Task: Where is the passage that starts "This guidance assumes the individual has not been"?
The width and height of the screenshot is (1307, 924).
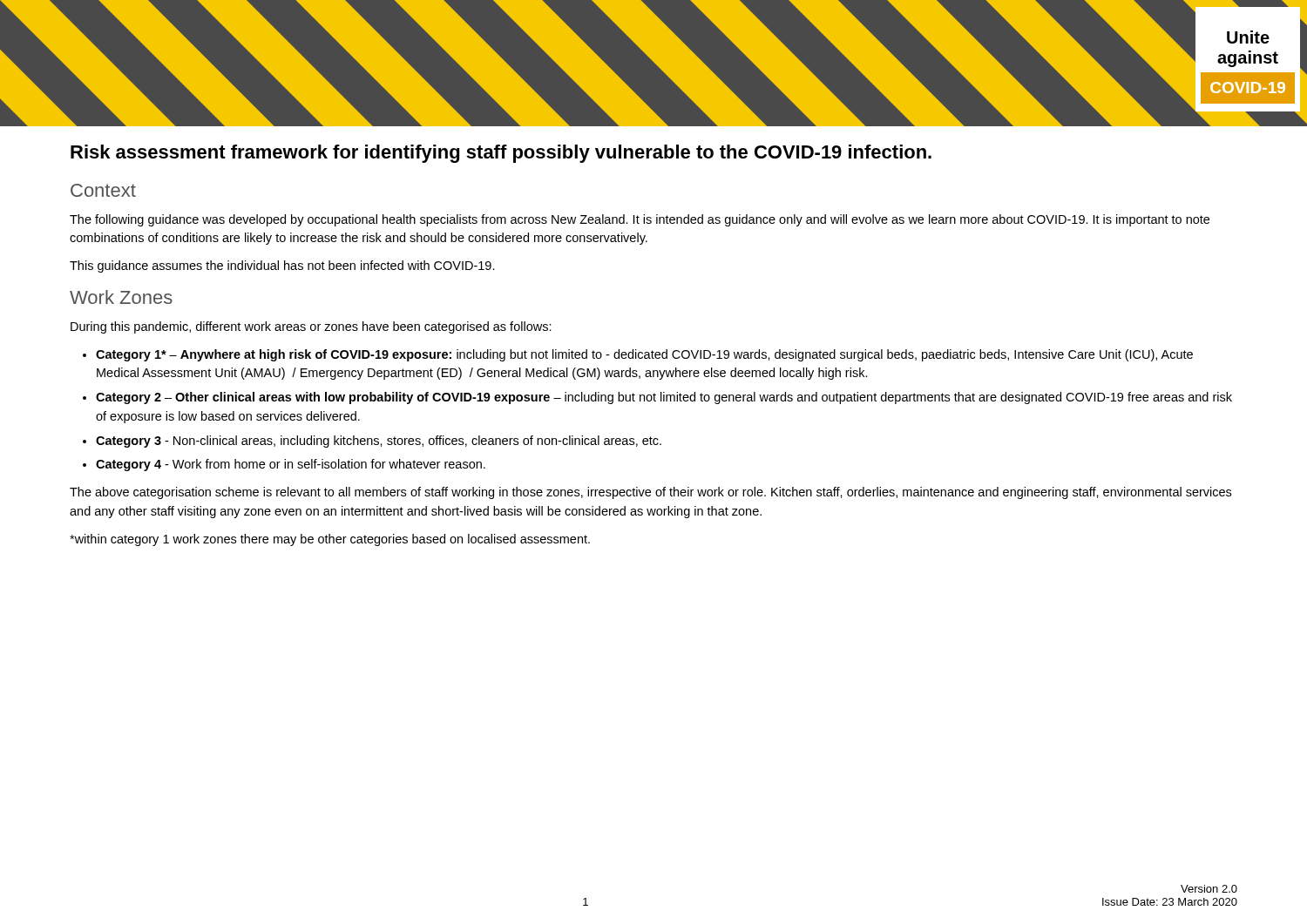Action: click(x=283, y=266)
